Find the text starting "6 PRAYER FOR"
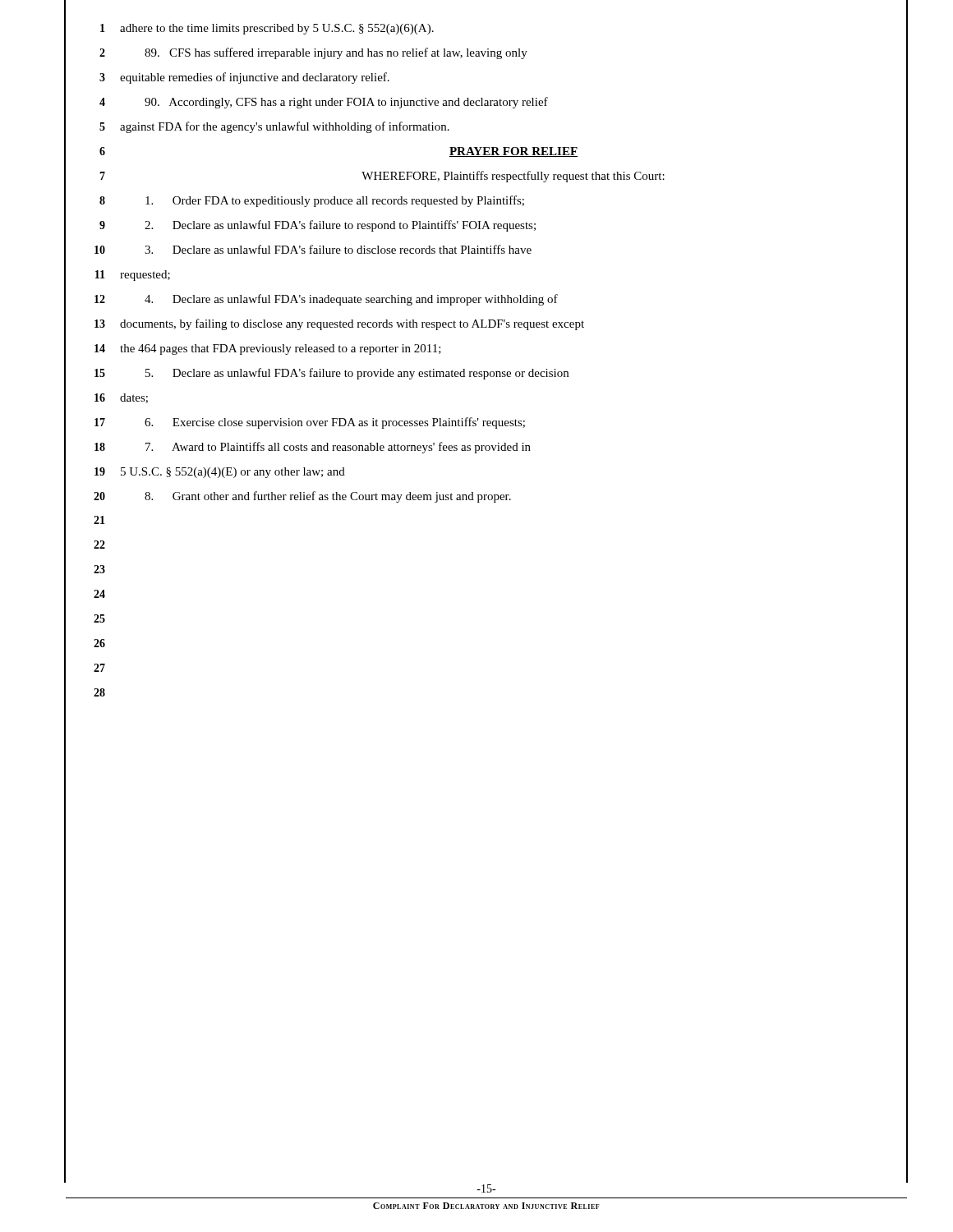953x1232 pixels. pos(486,154)
